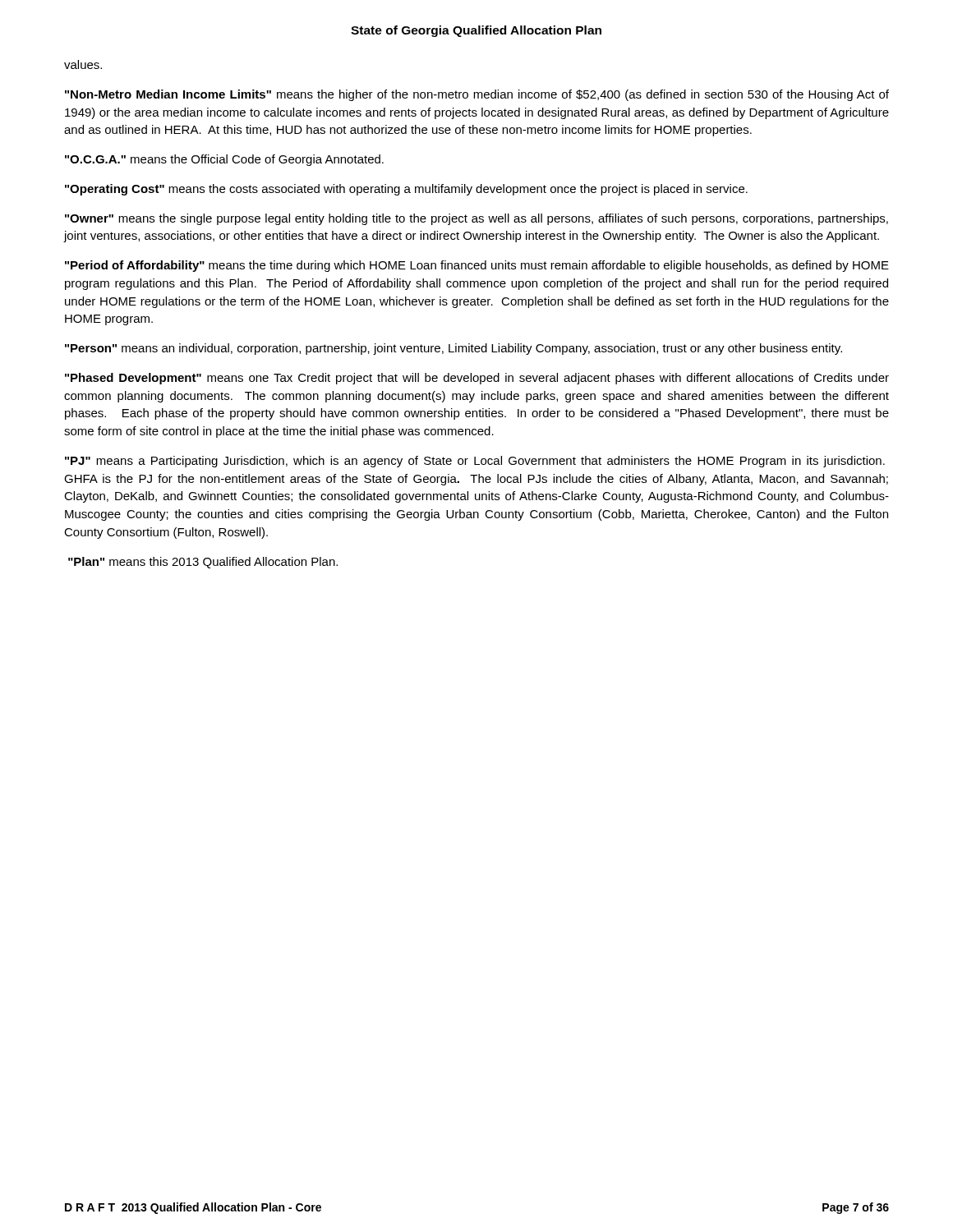The image size is (953, 1232).
Task: Navigate to the text block starting ""Owner" means the single purpose legal"
Action: [x=476, y=227]
